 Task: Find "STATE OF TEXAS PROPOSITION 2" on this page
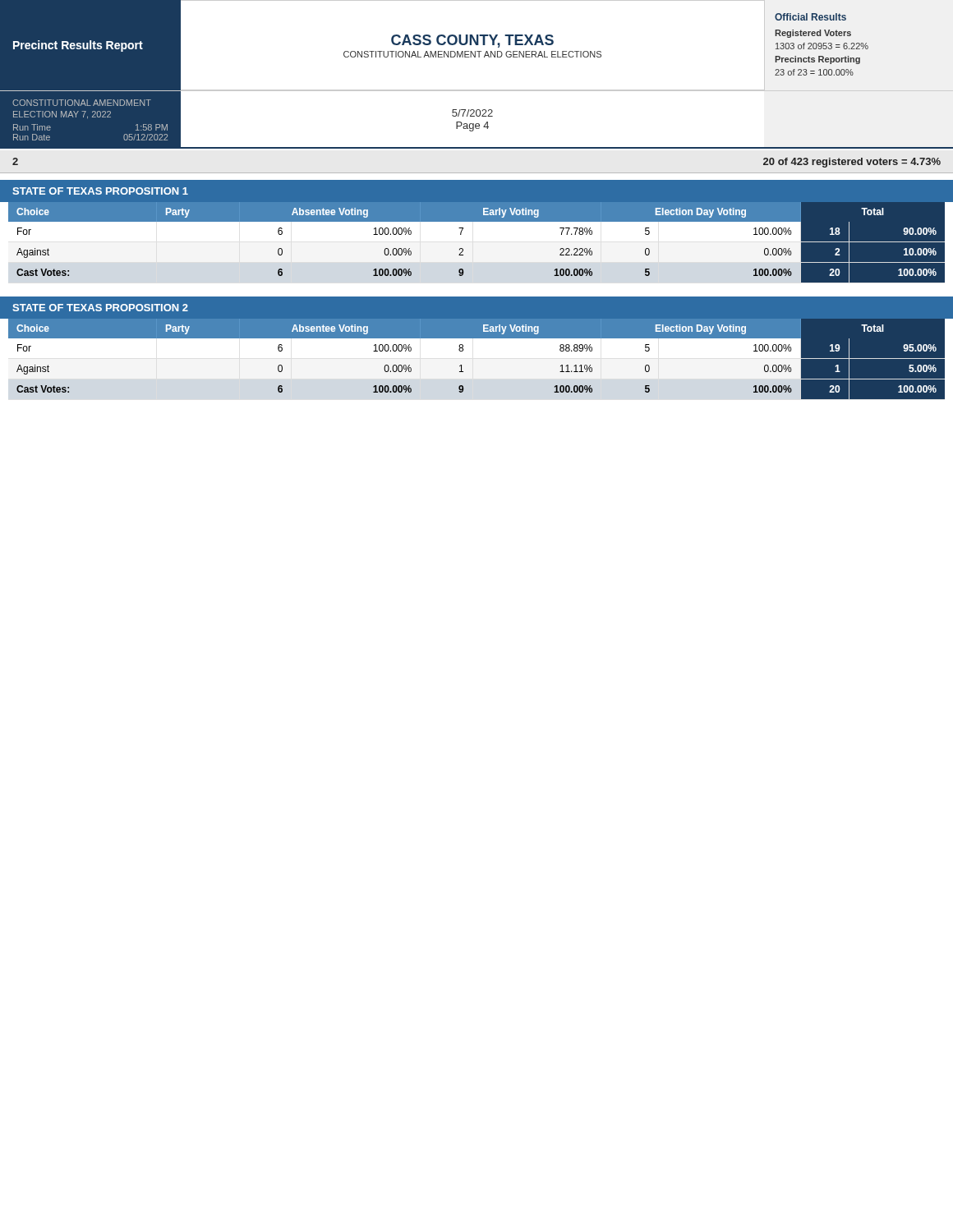click(x=100, y=308)
